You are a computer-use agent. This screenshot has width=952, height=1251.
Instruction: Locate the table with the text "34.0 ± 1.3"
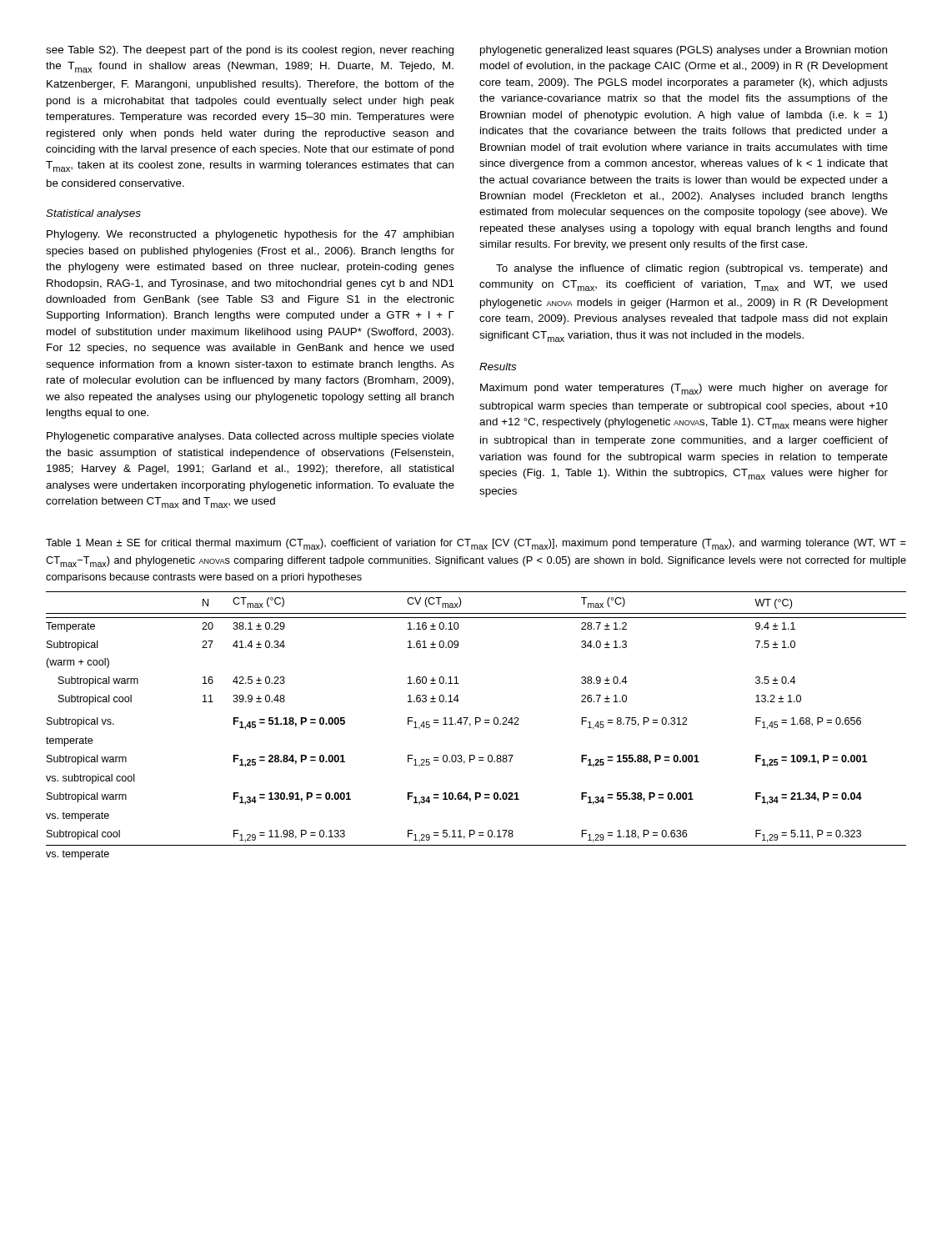click(x=476, y=728)
